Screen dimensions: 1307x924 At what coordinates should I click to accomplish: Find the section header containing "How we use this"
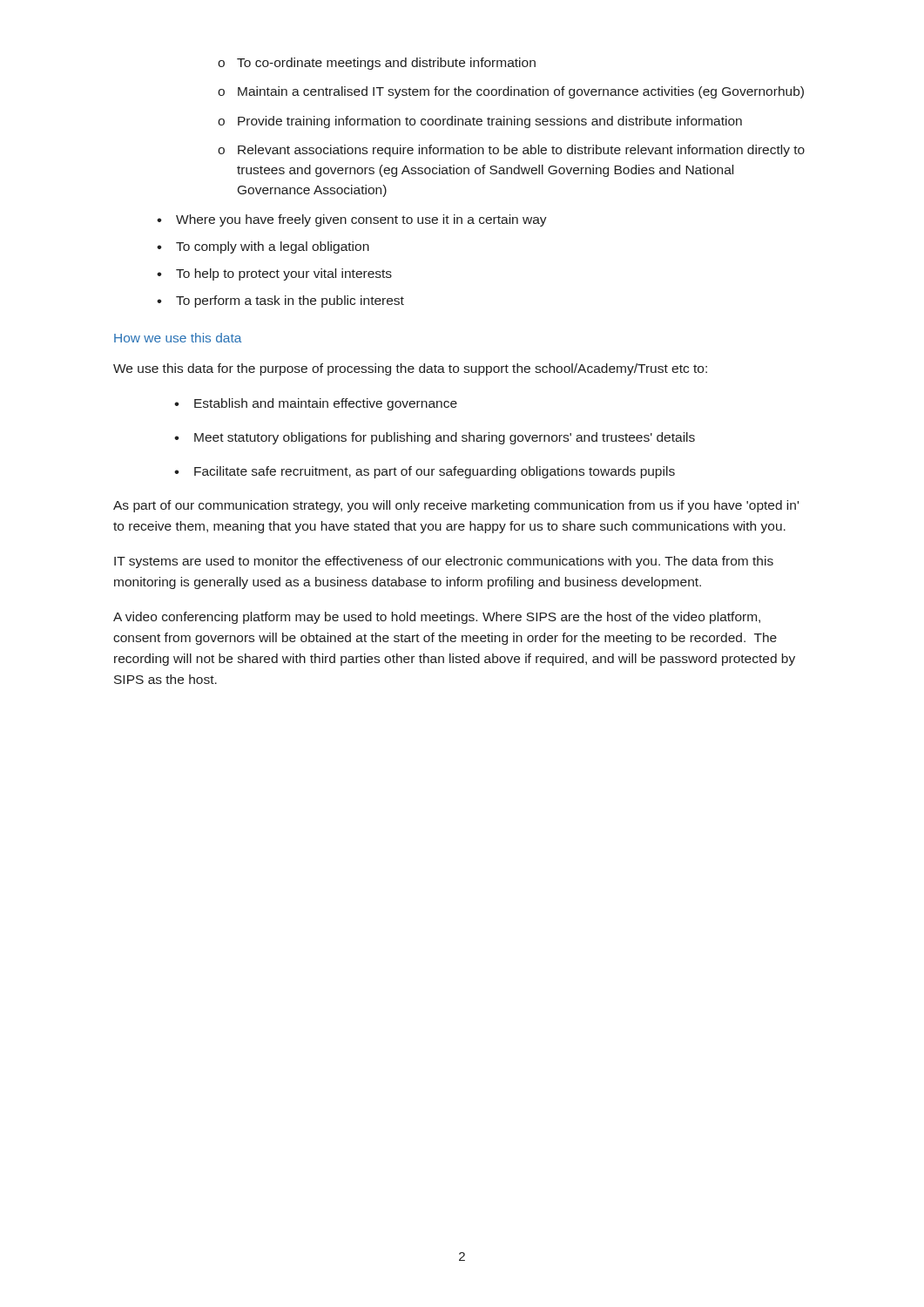tap(177, 337)
